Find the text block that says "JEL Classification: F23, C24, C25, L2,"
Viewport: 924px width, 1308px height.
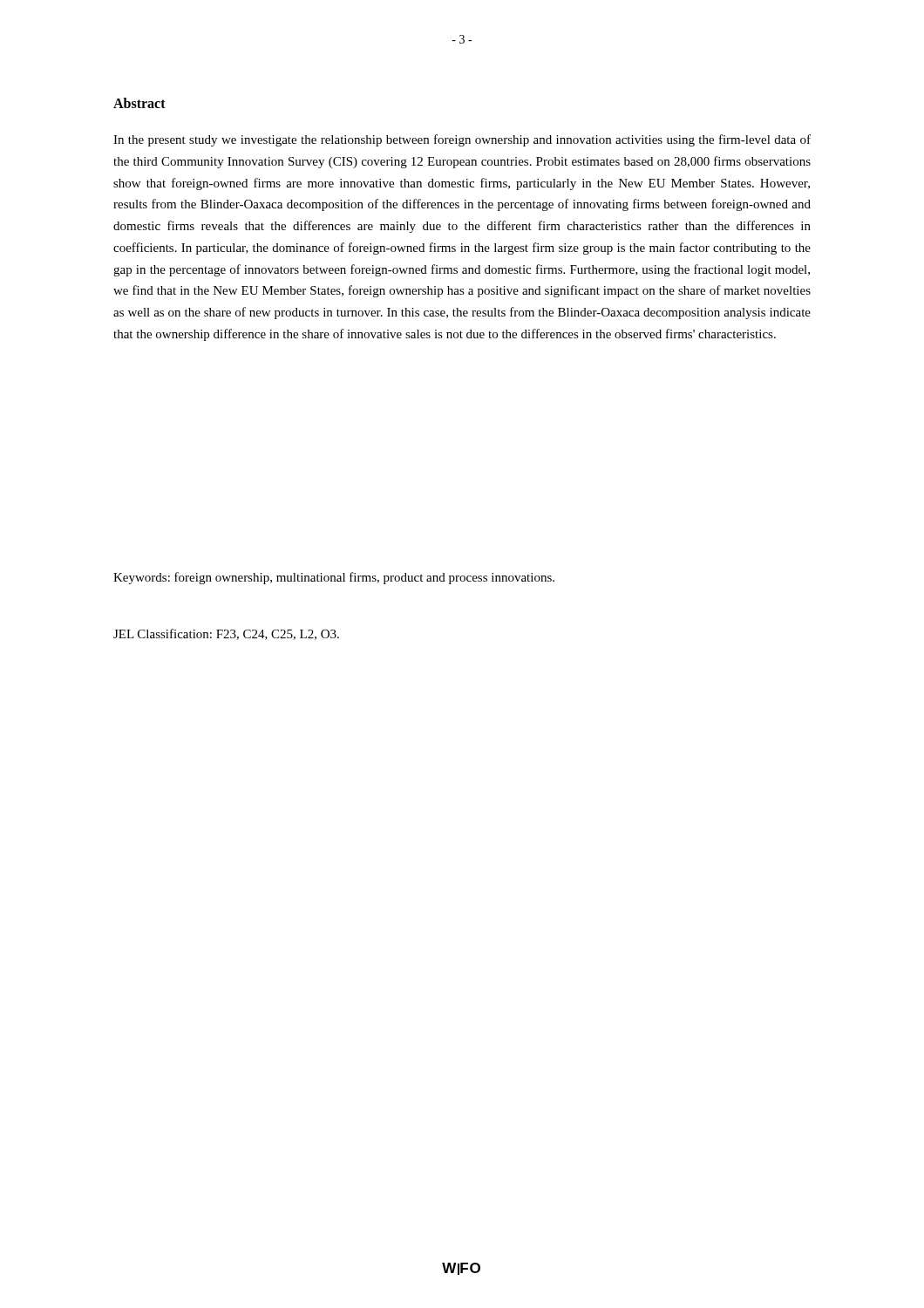[x=227, y=634]
